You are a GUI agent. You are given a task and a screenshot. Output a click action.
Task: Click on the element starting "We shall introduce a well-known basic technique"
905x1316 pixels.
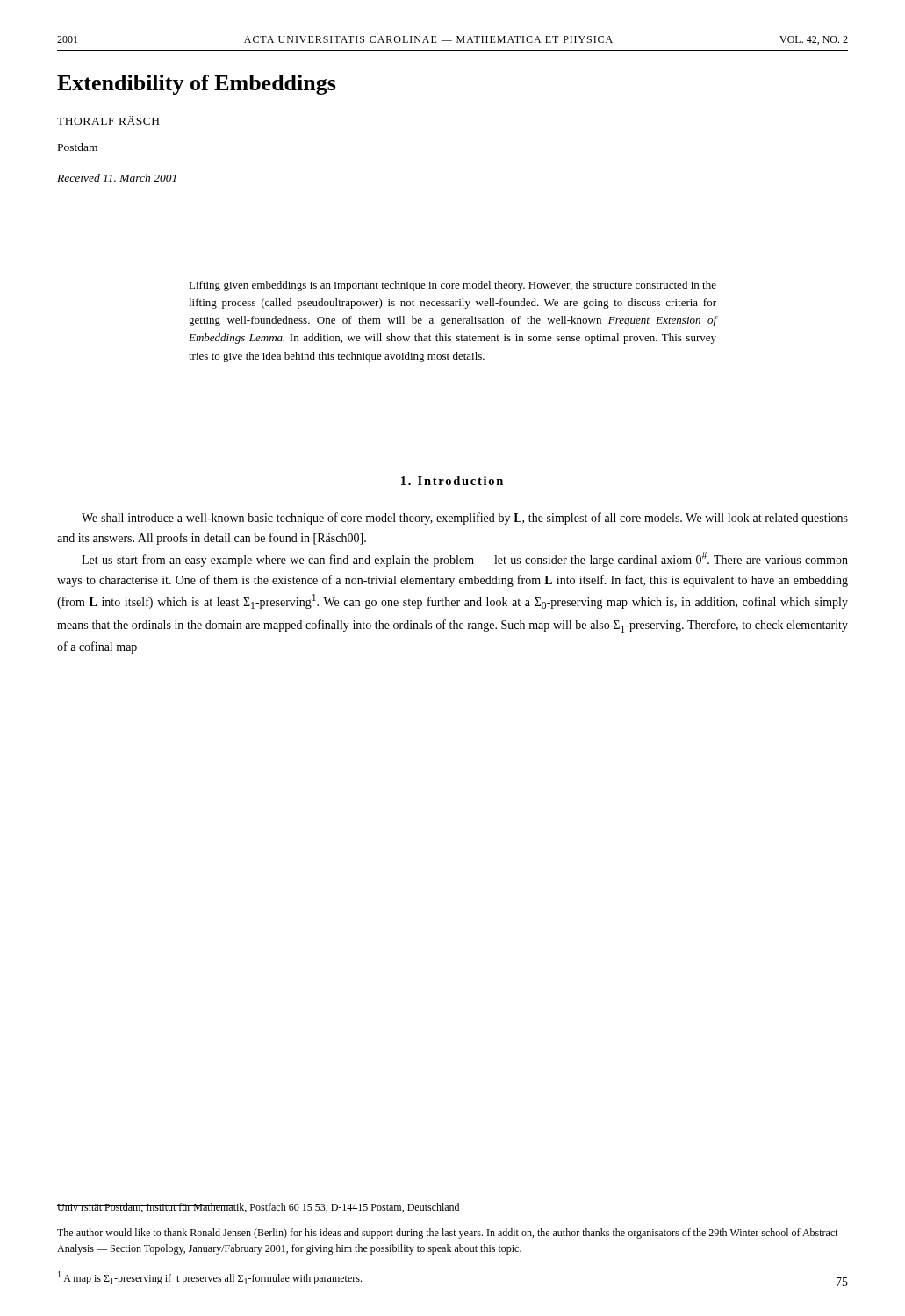click(x=452, y=584)
